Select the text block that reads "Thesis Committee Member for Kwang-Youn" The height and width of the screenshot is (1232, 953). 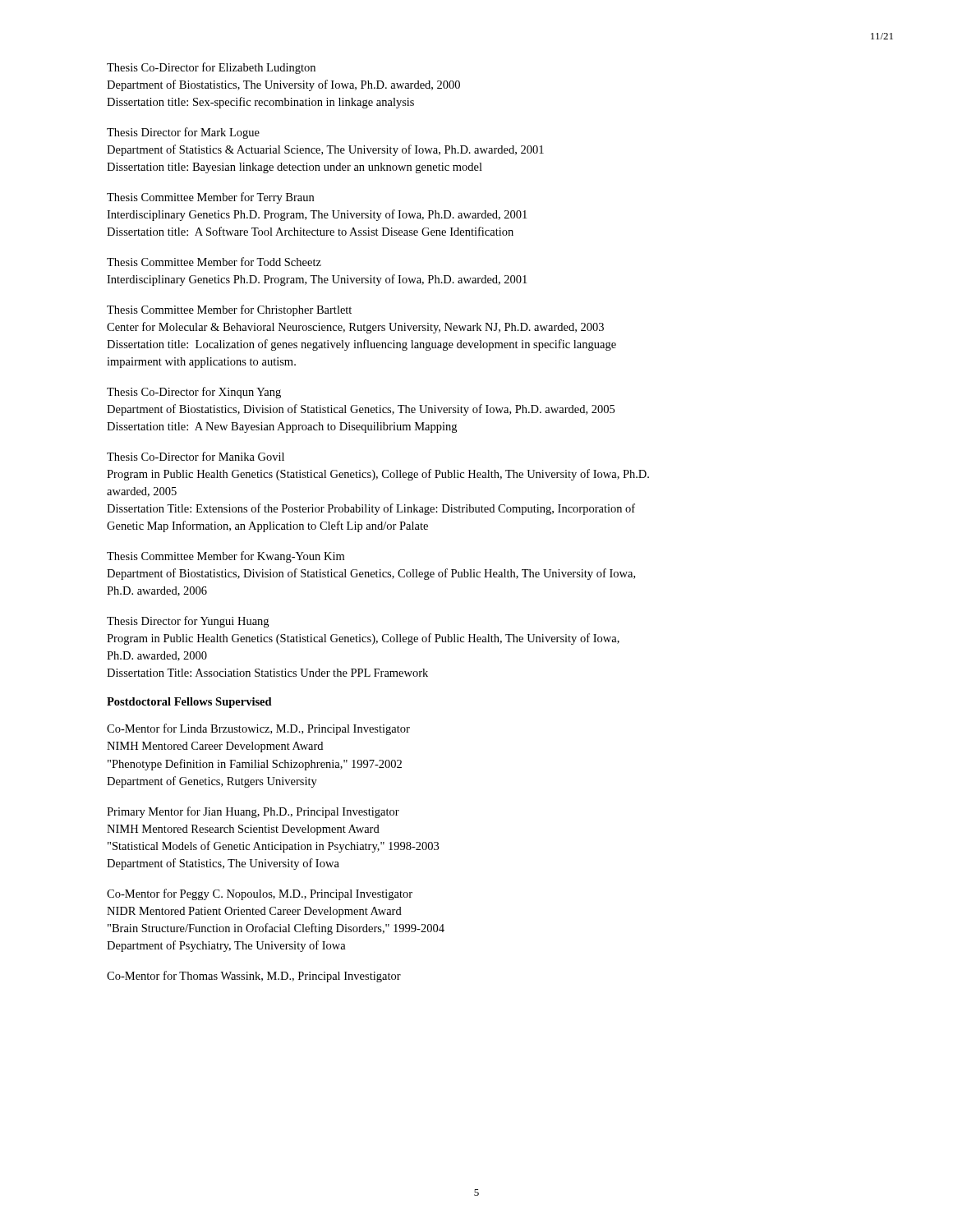click(493, 574)
